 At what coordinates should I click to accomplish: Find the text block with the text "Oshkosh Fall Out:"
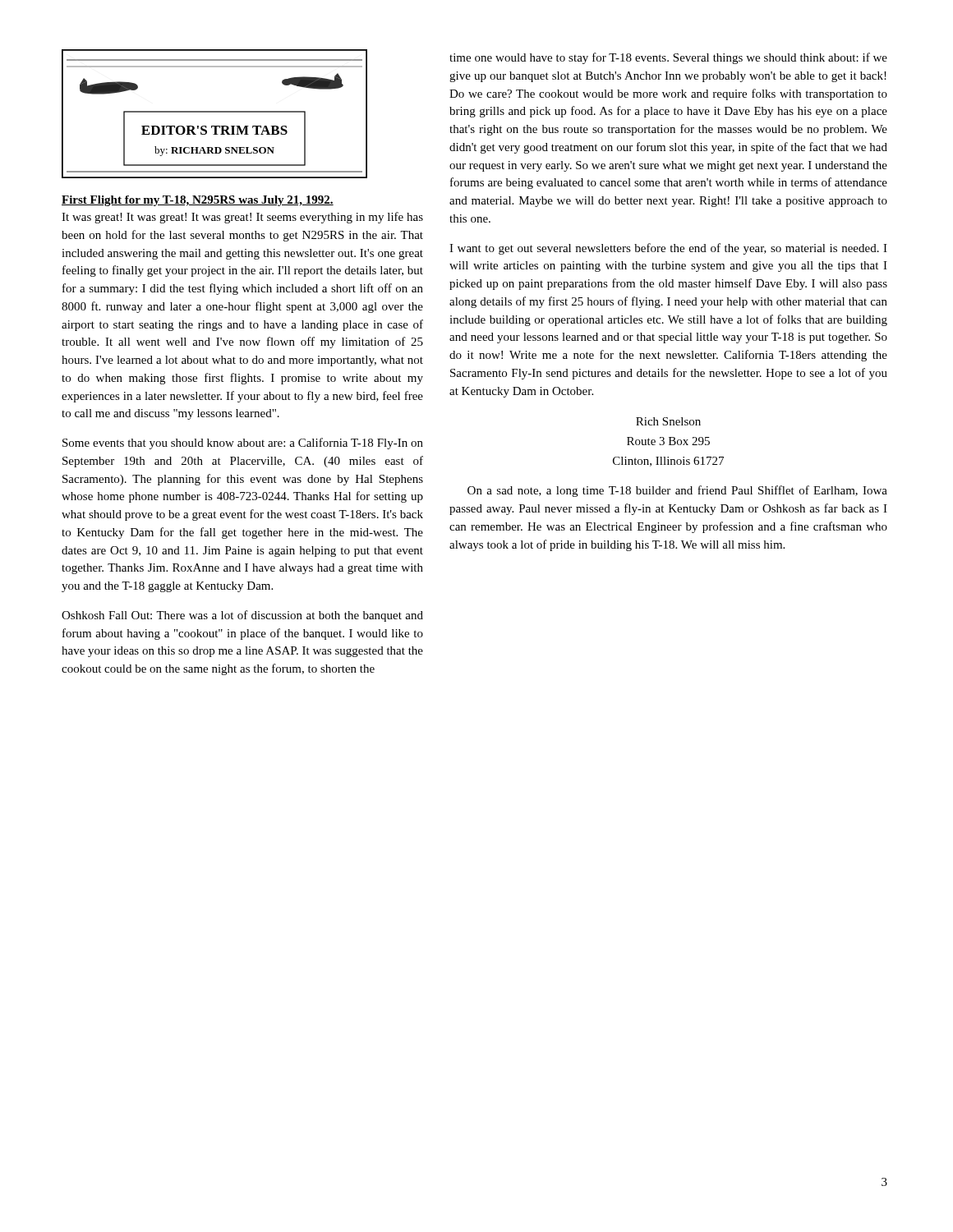242,642
